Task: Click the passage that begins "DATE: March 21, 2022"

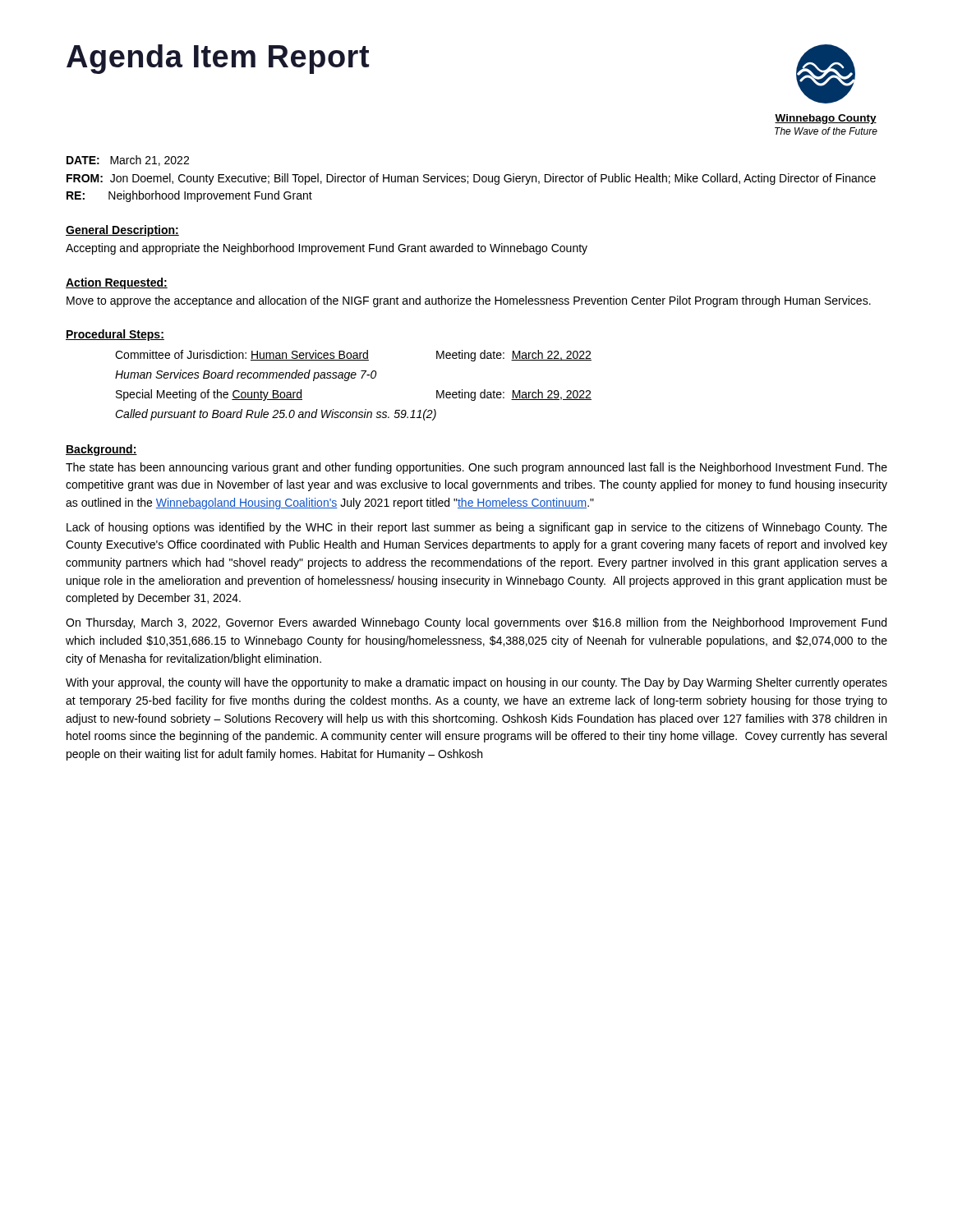Action: [x=471, y=178]
